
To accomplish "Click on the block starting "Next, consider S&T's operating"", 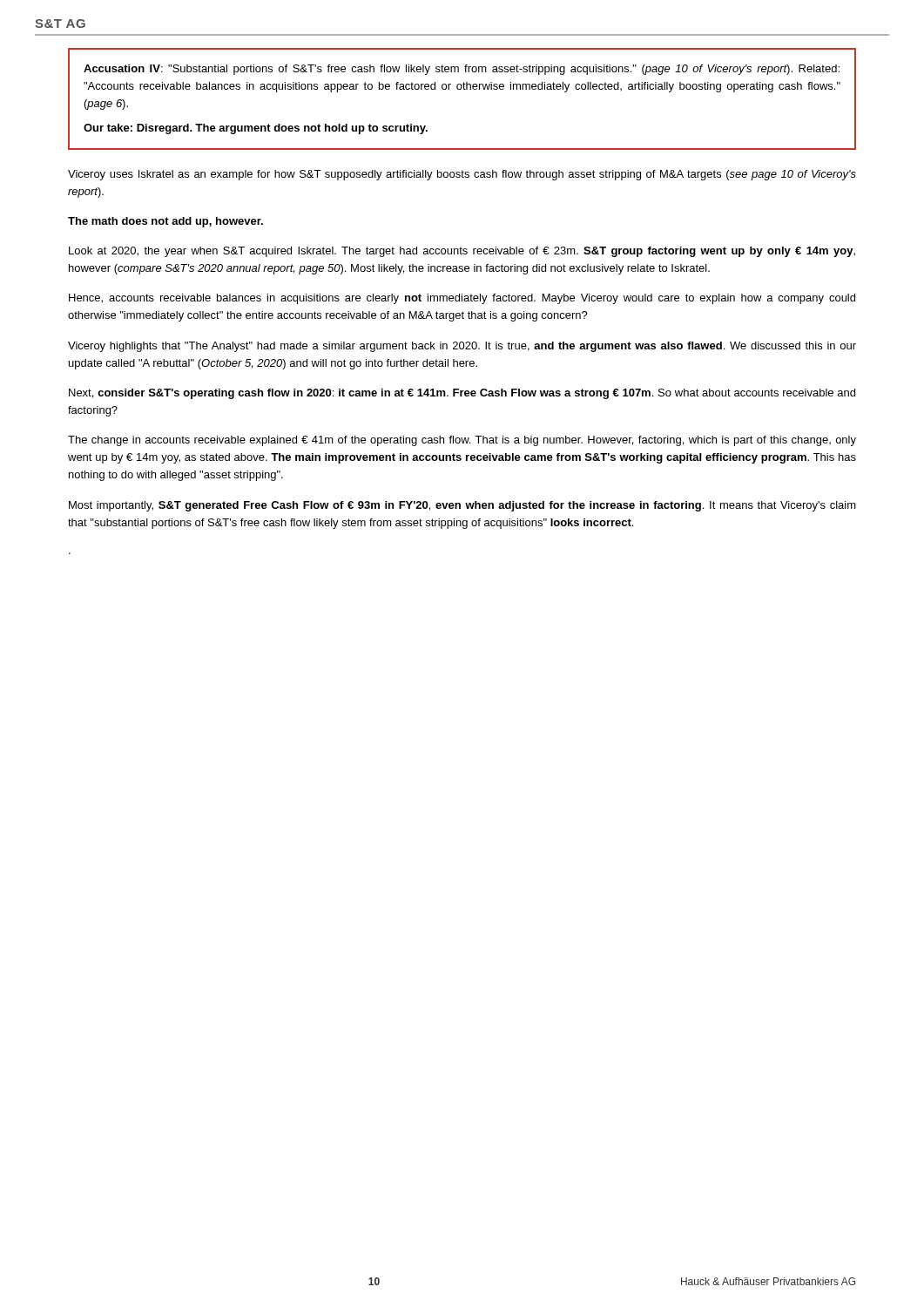I will click(462, 401).
